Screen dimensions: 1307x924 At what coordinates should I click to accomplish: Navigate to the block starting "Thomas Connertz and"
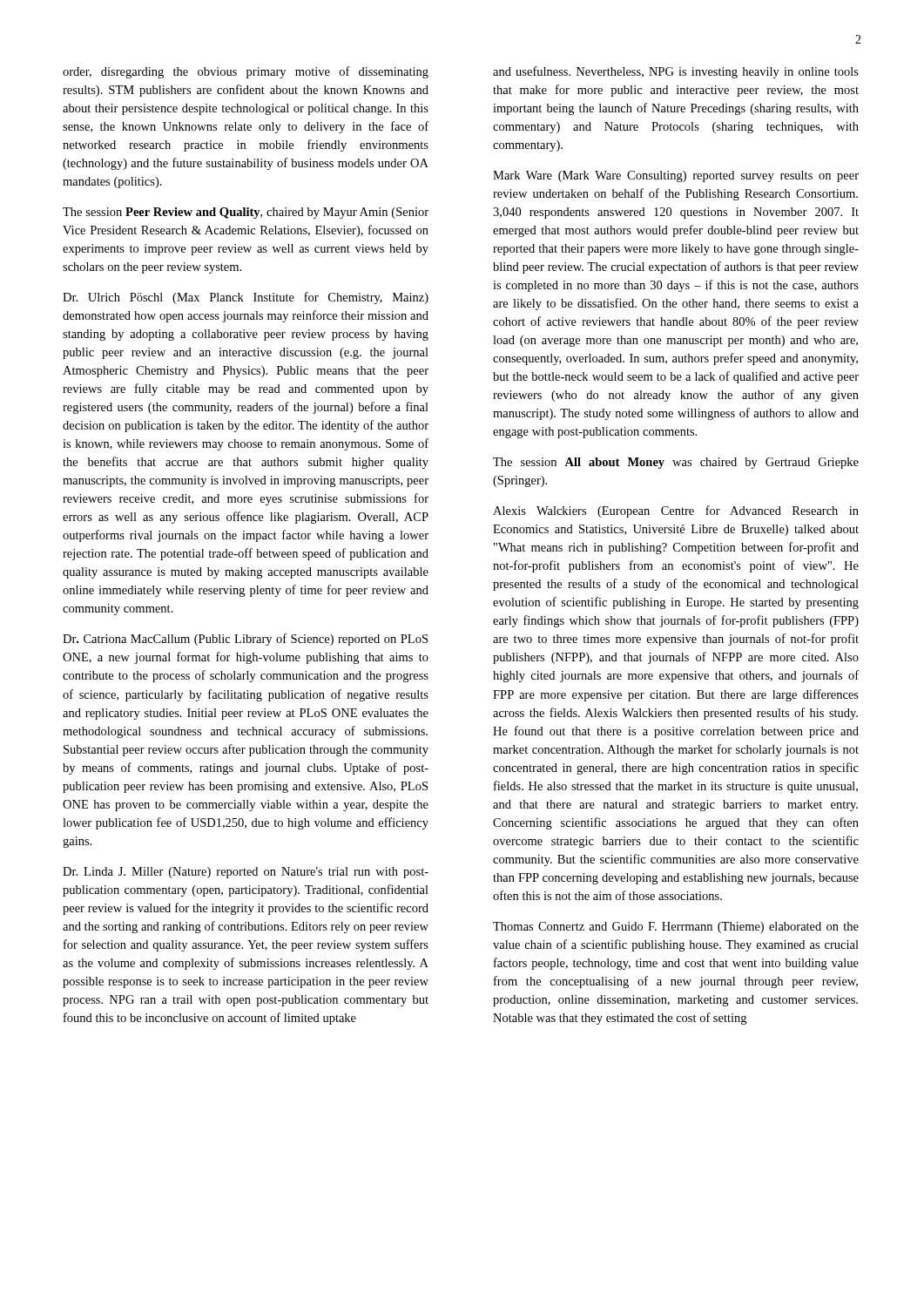pos(676,972)
